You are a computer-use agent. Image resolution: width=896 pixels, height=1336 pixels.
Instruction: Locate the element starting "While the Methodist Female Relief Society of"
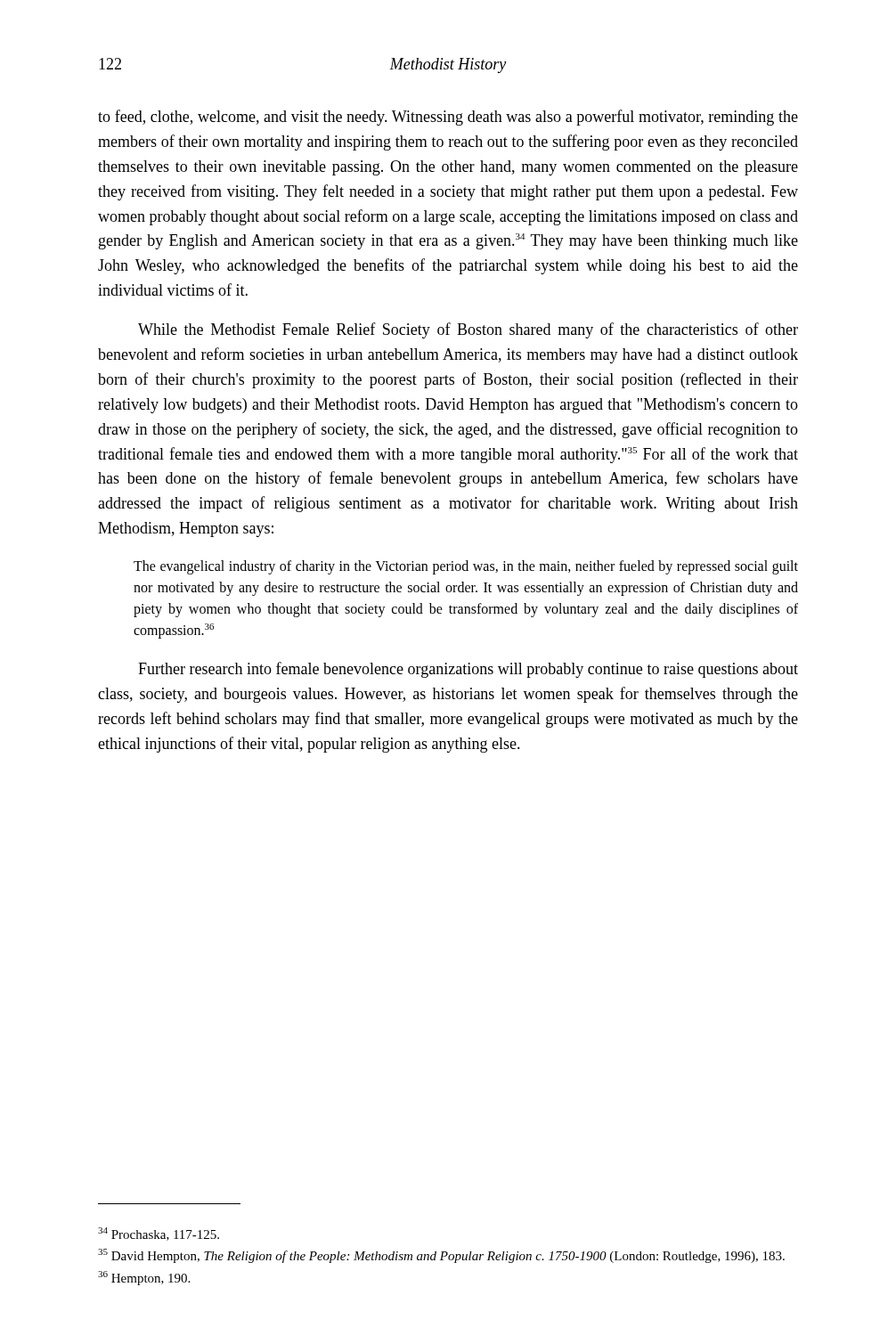click(x=448, y=430)
